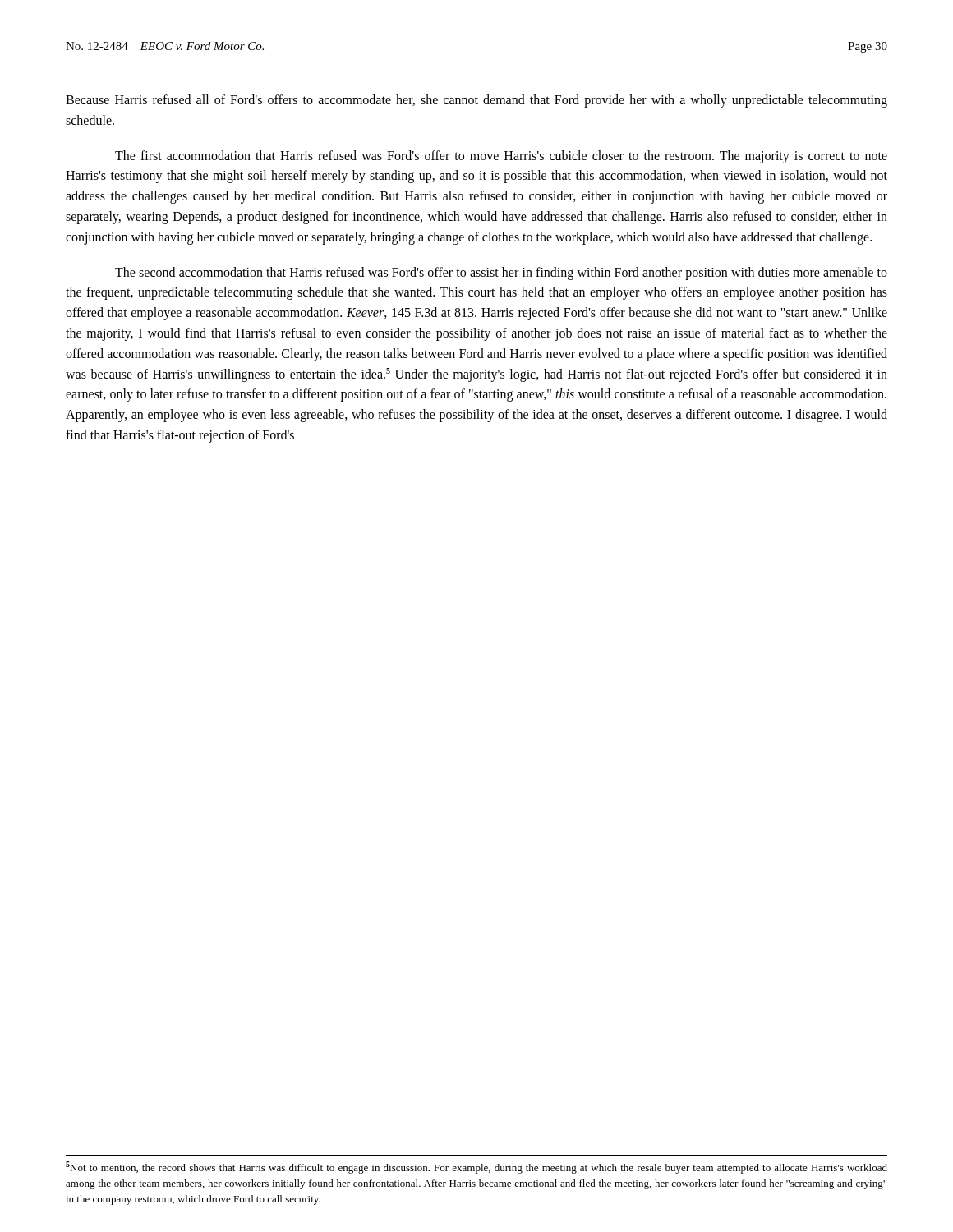Locate the text block containing "The second accommodation that Harris refused was"
The height and width of the screenshot is (1232, 953).
[x=476, y=353]
